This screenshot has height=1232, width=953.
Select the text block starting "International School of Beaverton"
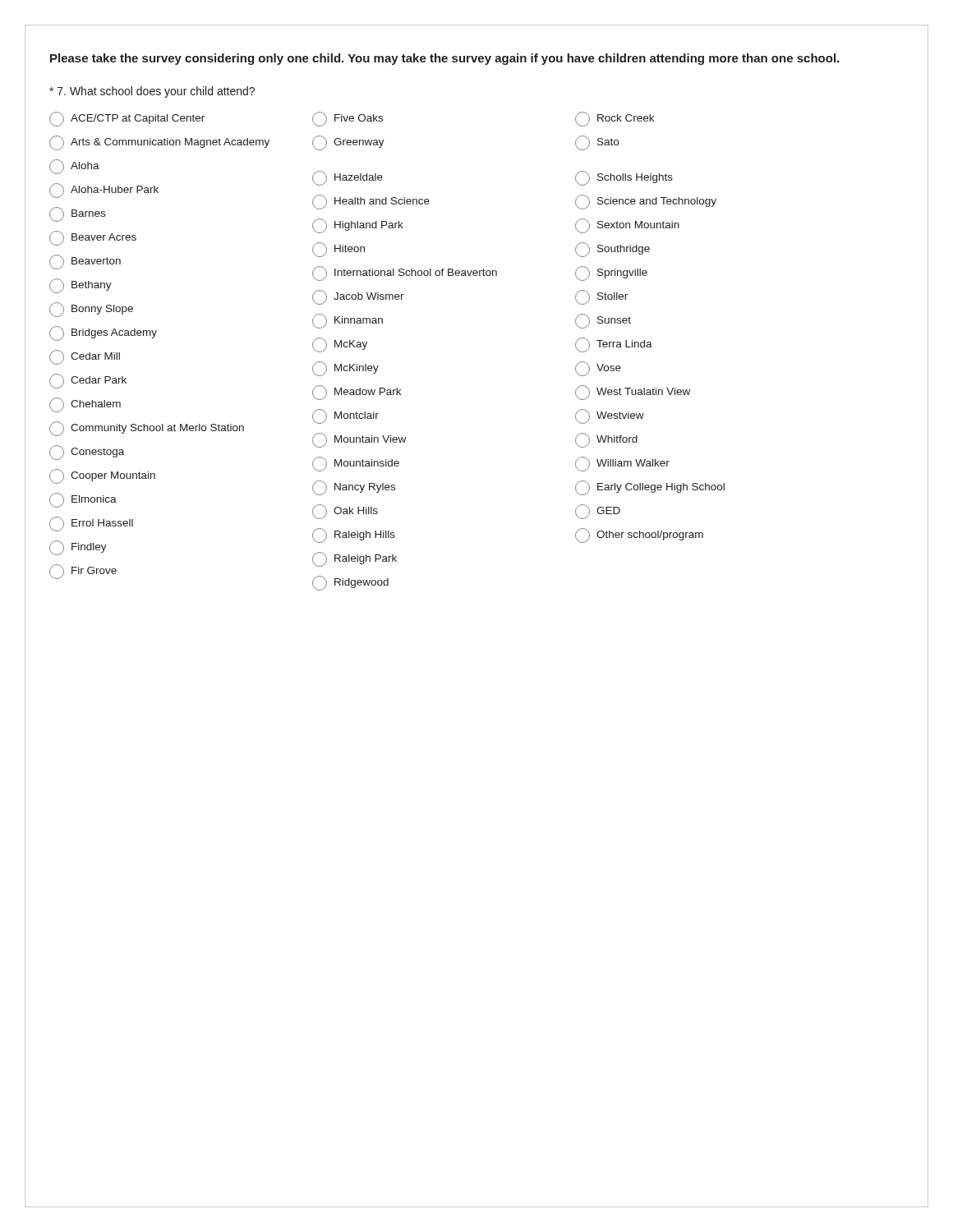coord(405,273)
